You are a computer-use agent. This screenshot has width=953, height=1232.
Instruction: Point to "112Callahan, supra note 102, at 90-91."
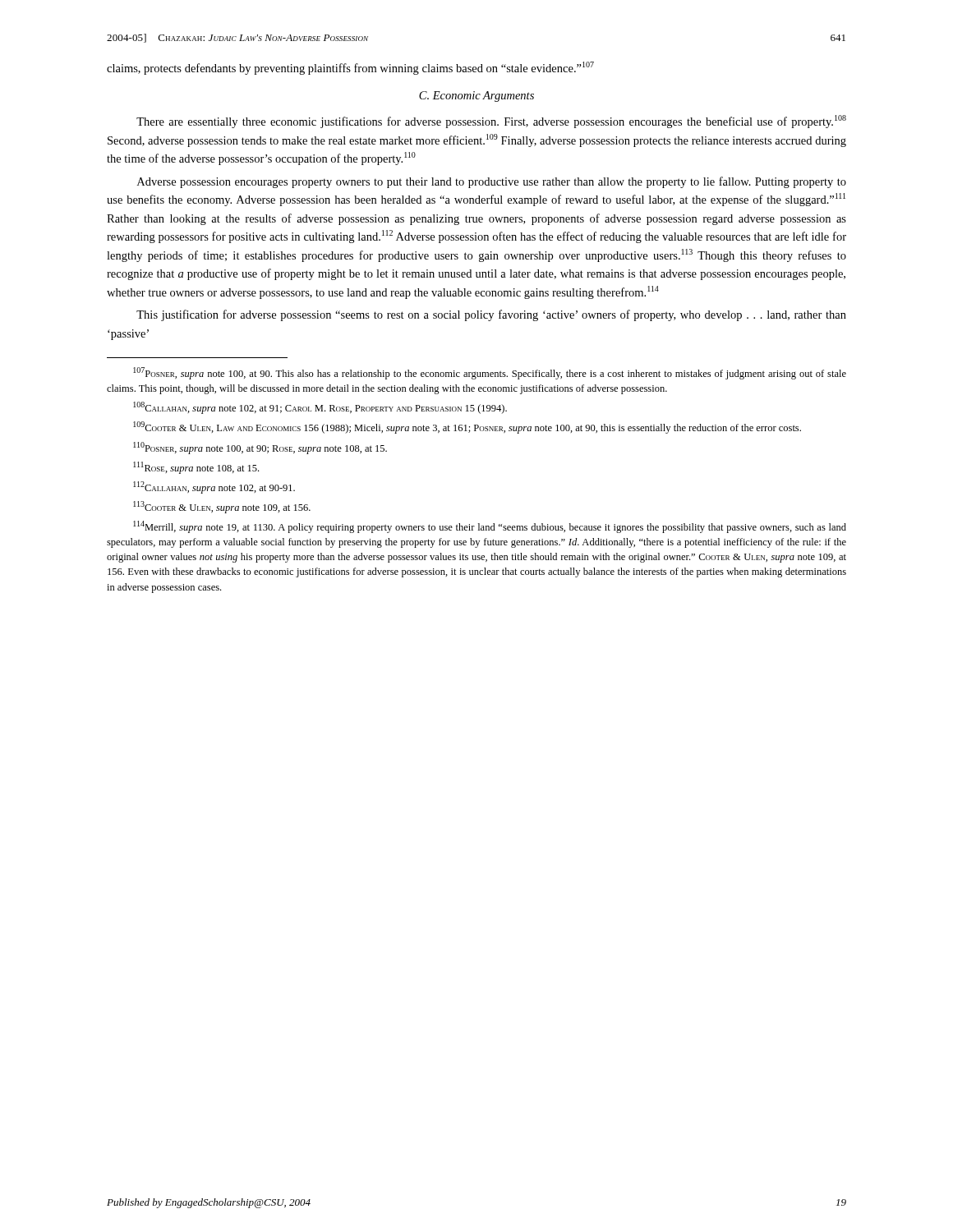point(214,487)
